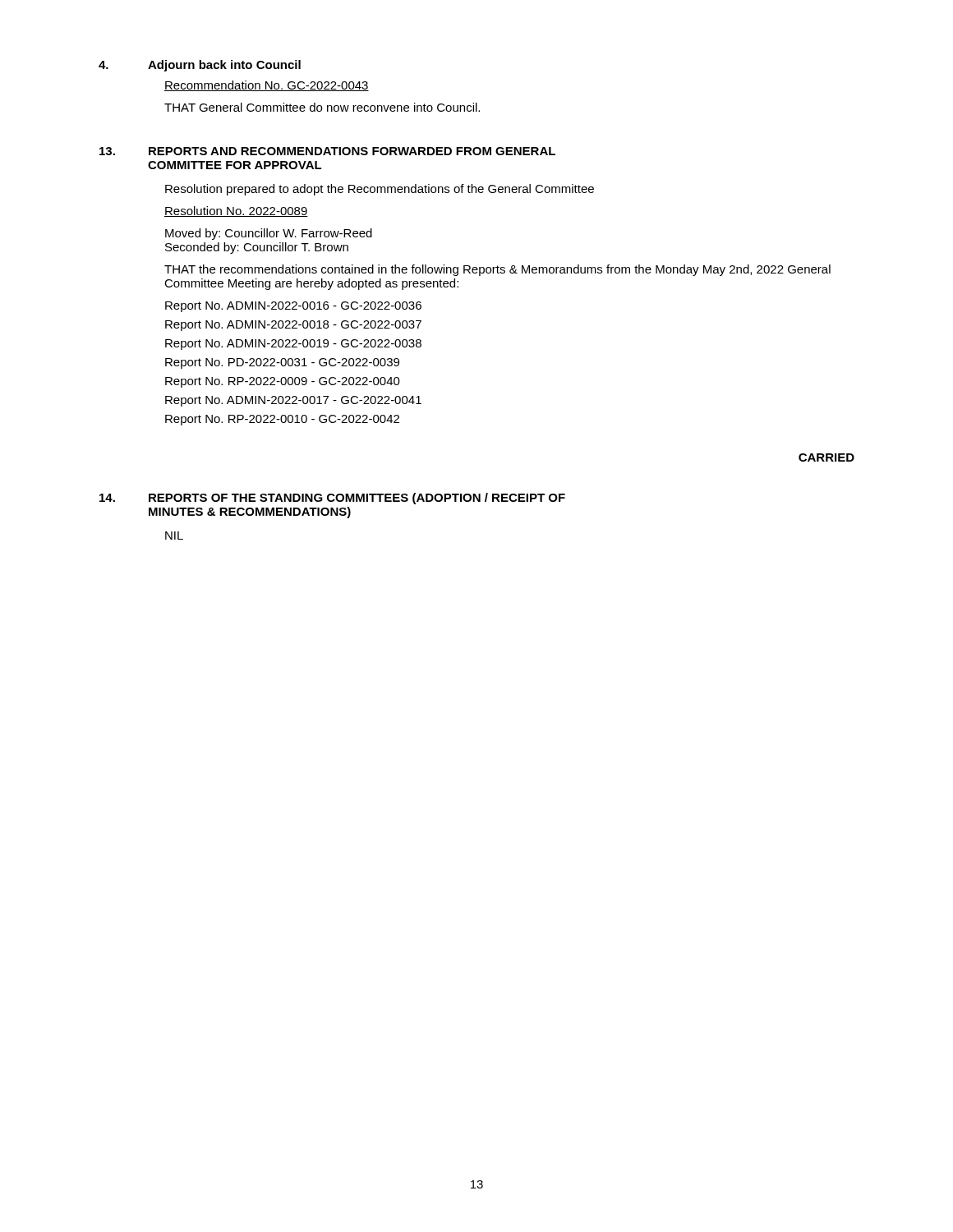953x1232 pixels.
Task: Where does it say "THAT General Committee do now reconvene into Council."?
Action: click(x=323, y=107)
